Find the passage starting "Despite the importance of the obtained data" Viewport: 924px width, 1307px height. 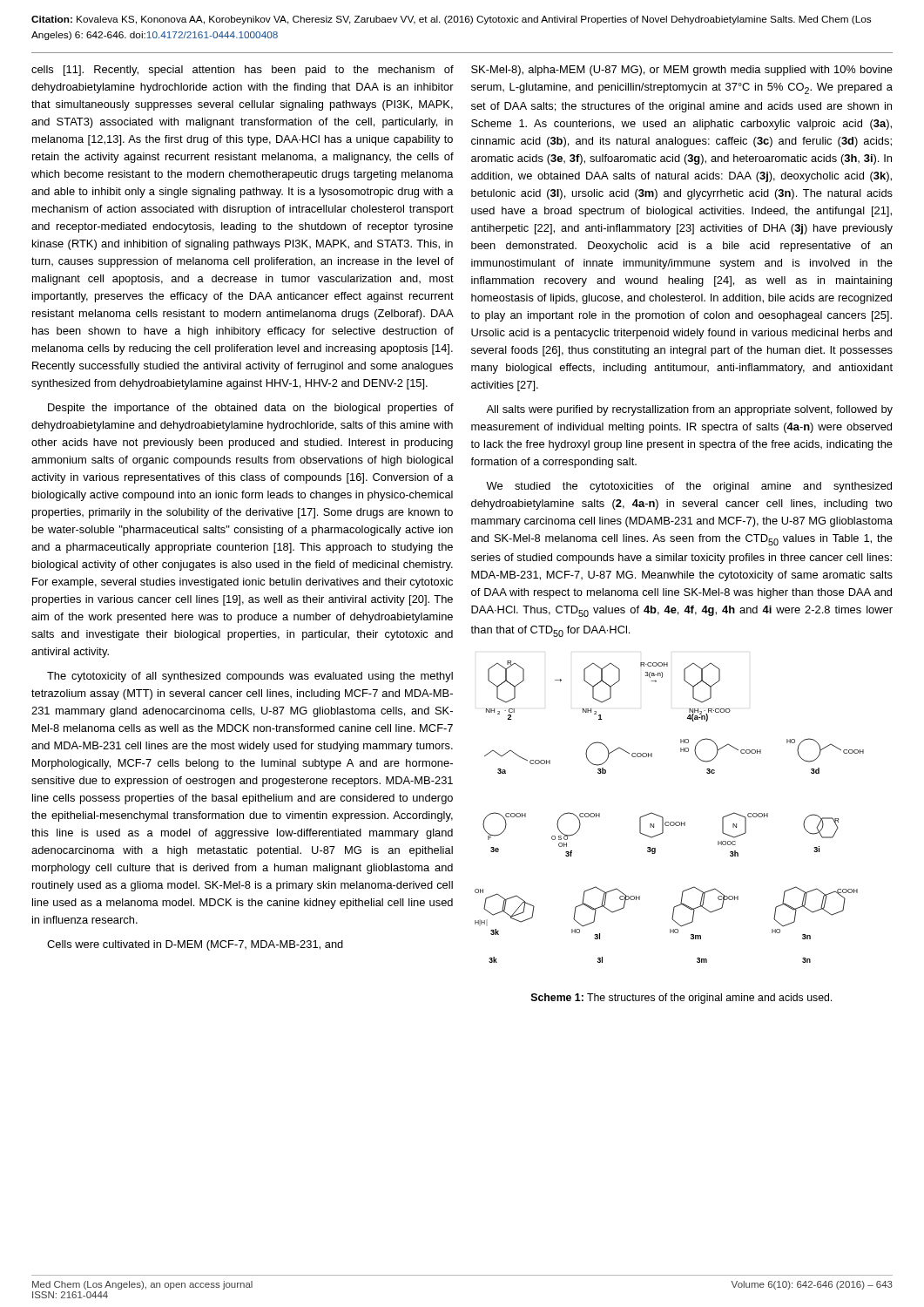242,530
